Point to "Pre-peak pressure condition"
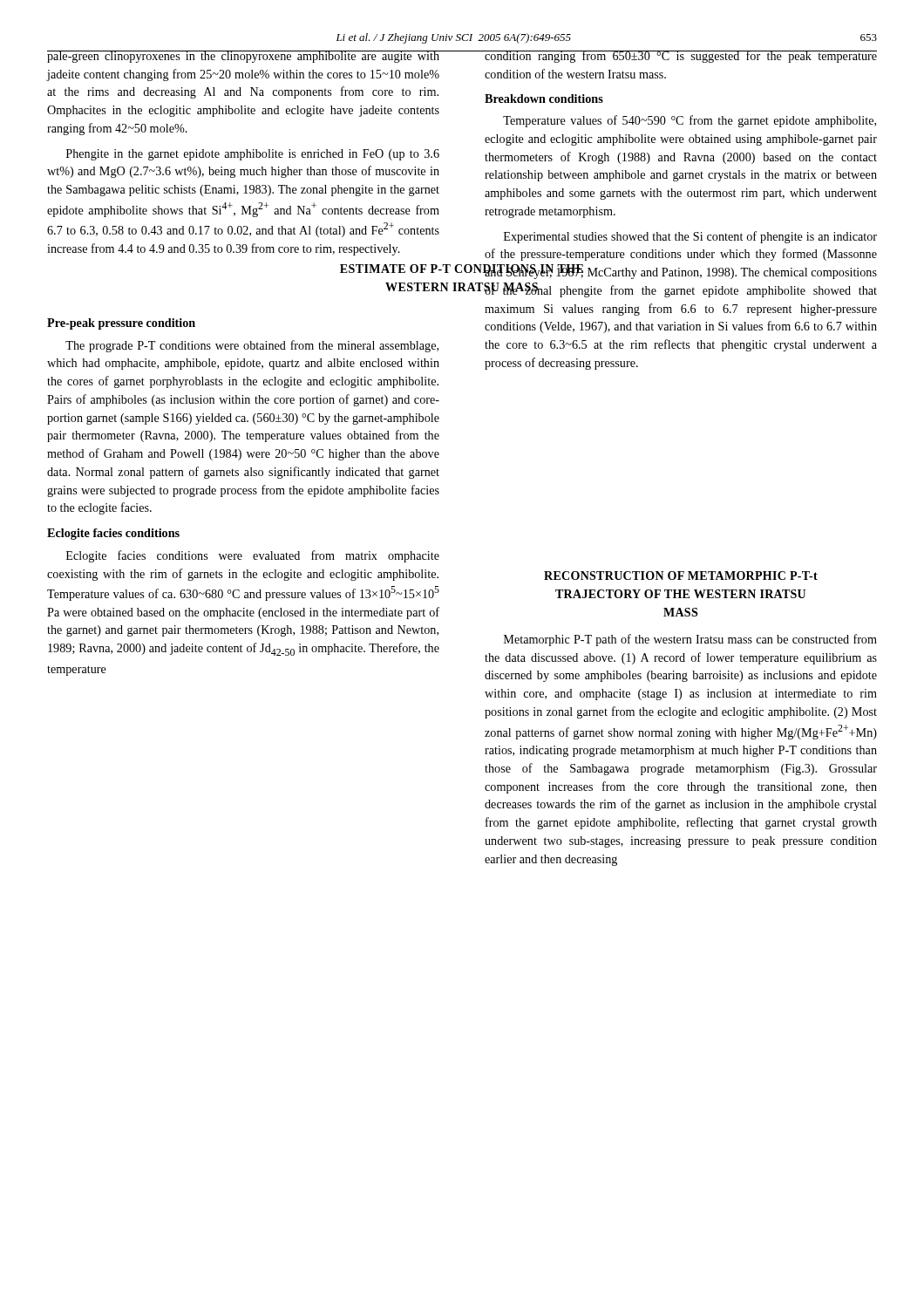Screen dimensions: 1308x924 coord(121,323)
